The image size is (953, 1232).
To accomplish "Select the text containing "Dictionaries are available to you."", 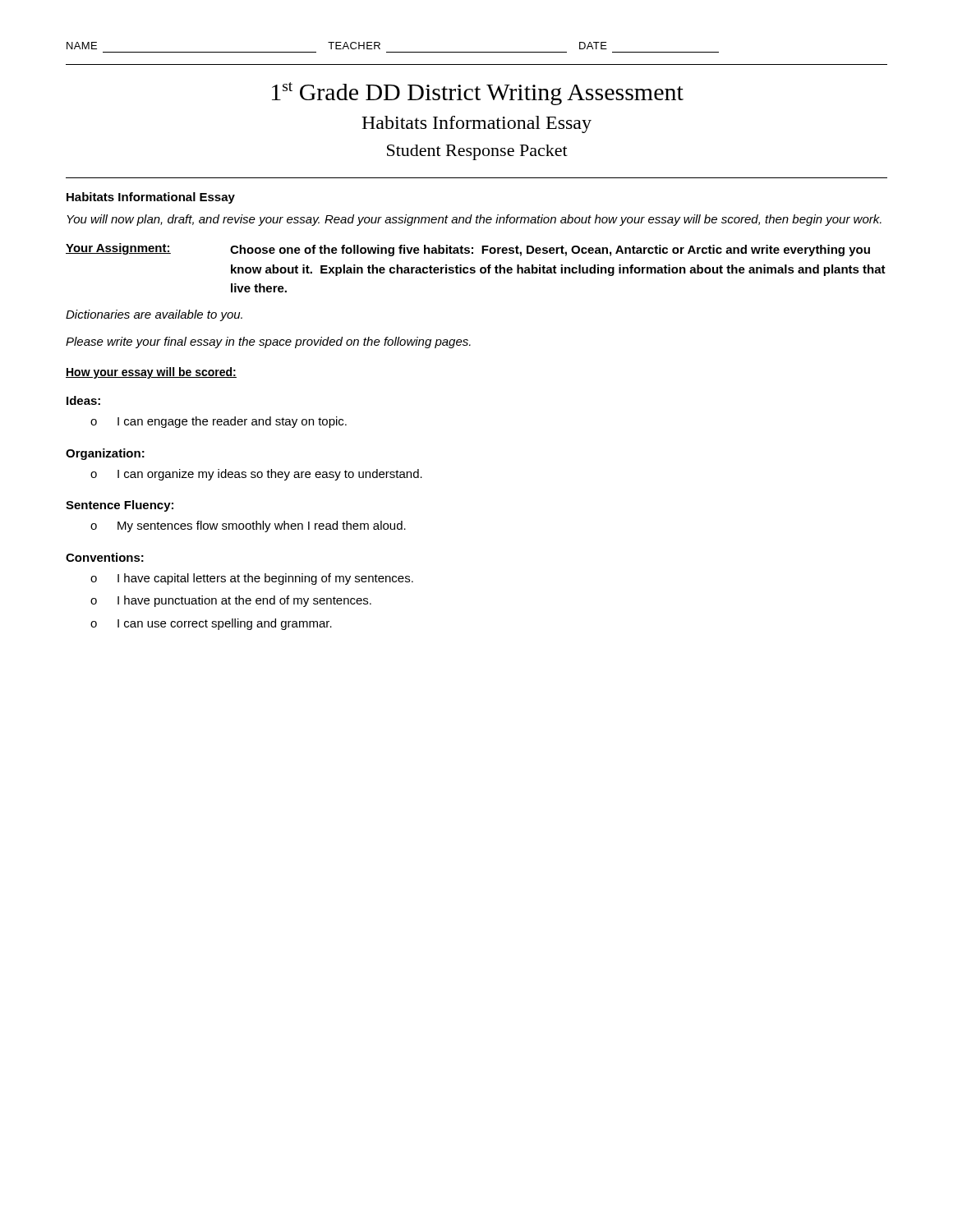I will [155, 314].
